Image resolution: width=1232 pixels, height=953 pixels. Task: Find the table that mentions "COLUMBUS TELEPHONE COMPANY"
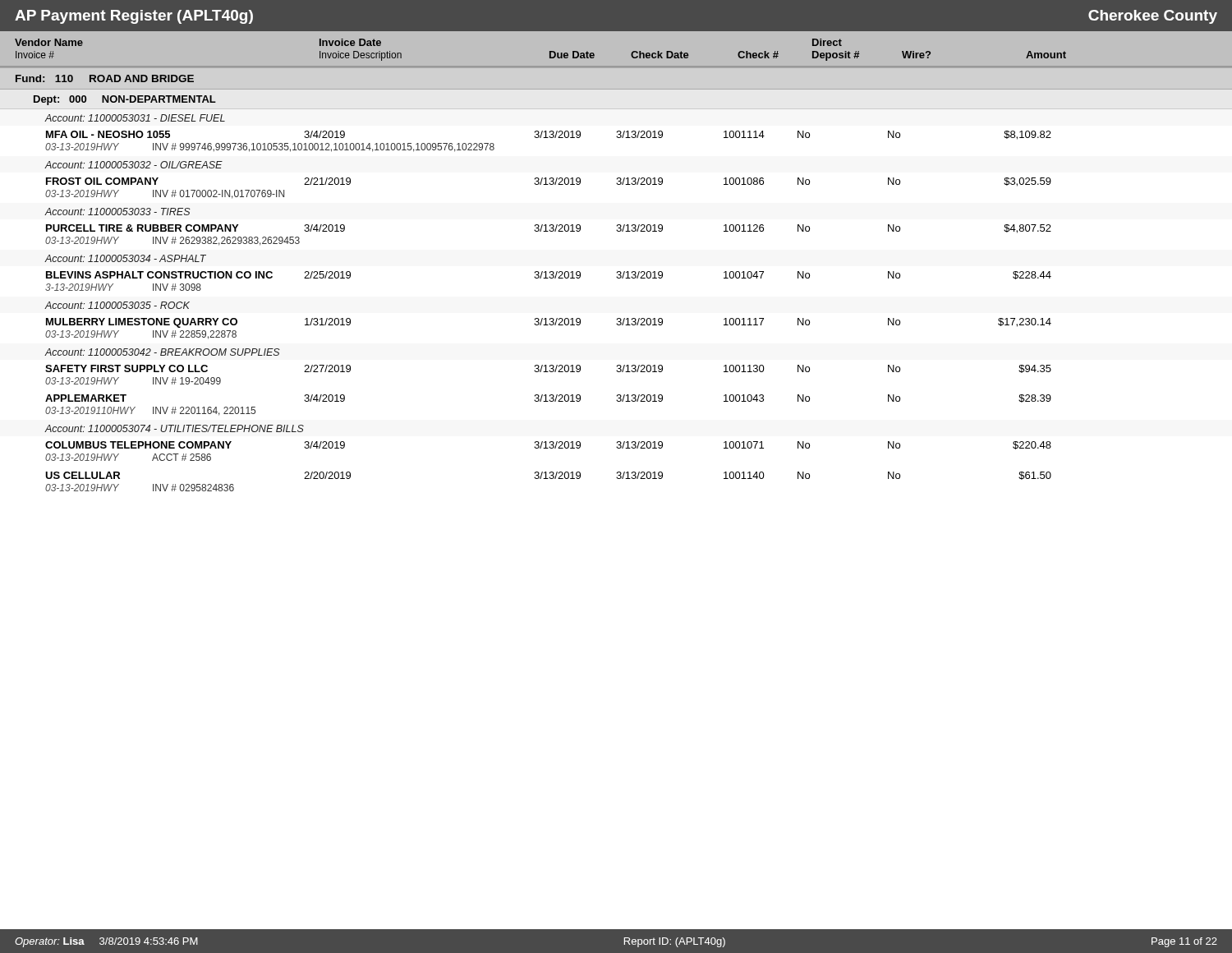[x=616, y=451]
